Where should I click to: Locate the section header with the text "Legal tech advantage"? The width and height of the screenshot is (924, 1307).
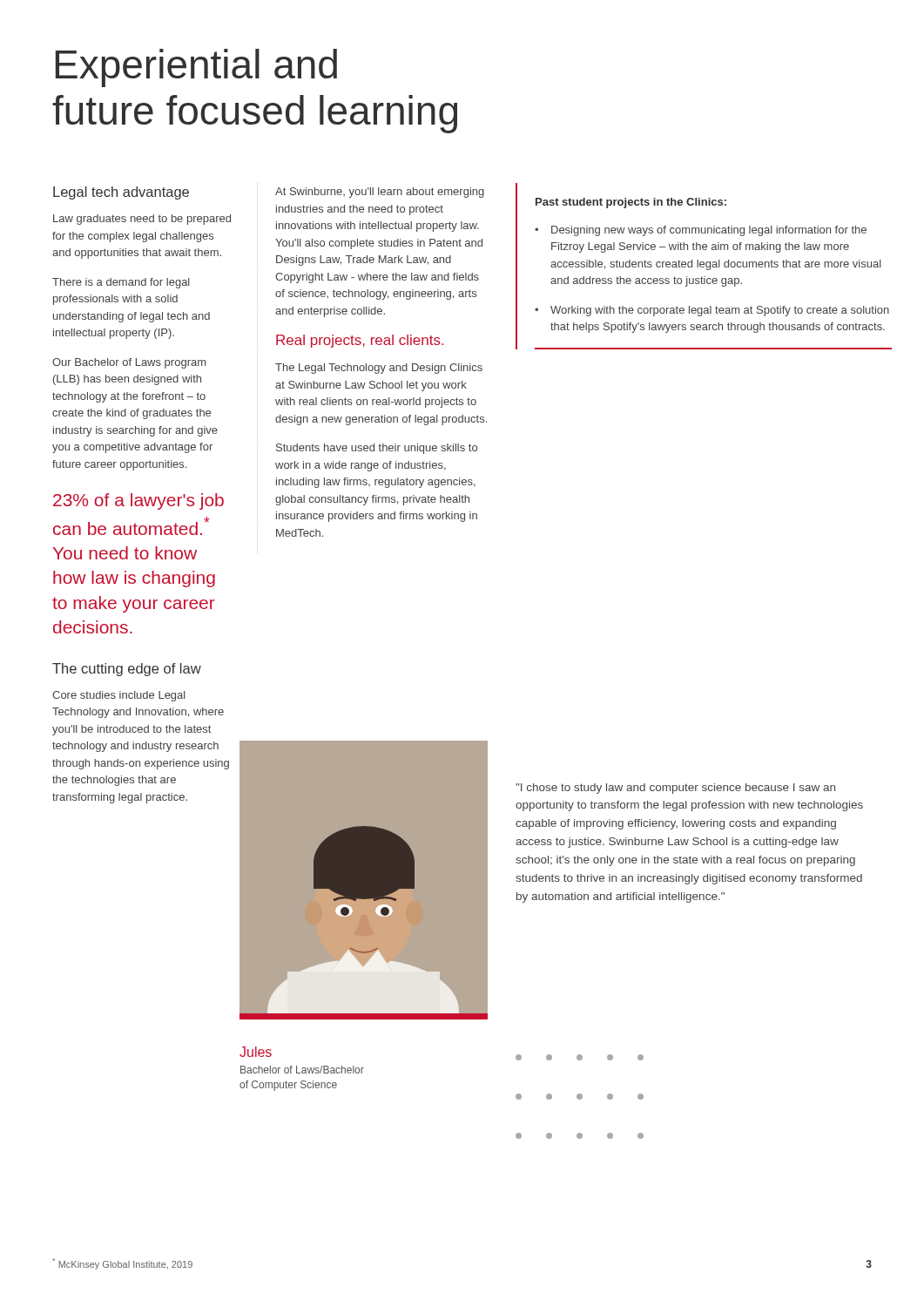click(144, 192)
